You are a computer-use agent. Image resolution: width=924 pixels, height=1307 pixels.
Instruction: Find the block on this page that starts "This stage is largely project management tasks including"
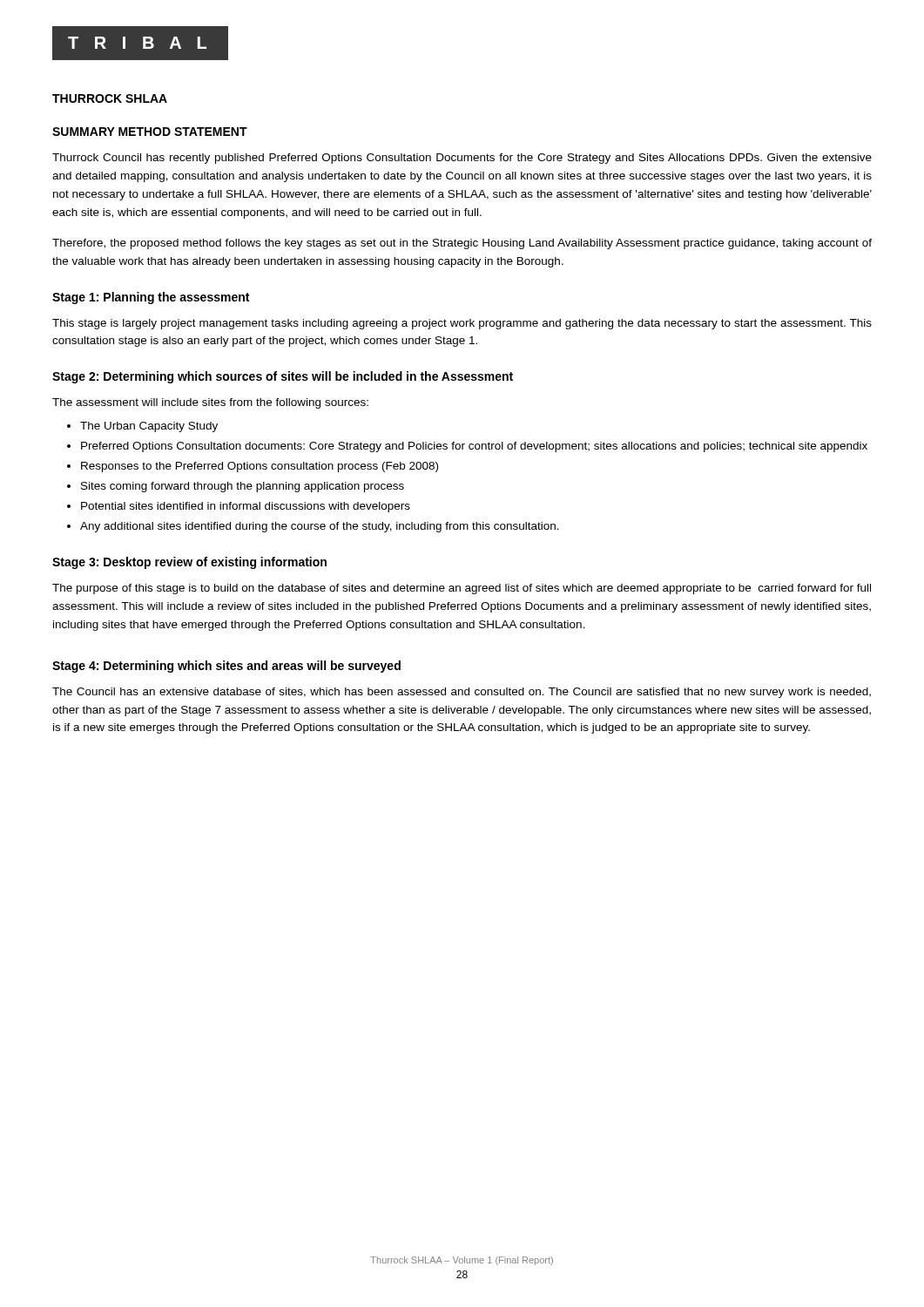coord(462,332)
